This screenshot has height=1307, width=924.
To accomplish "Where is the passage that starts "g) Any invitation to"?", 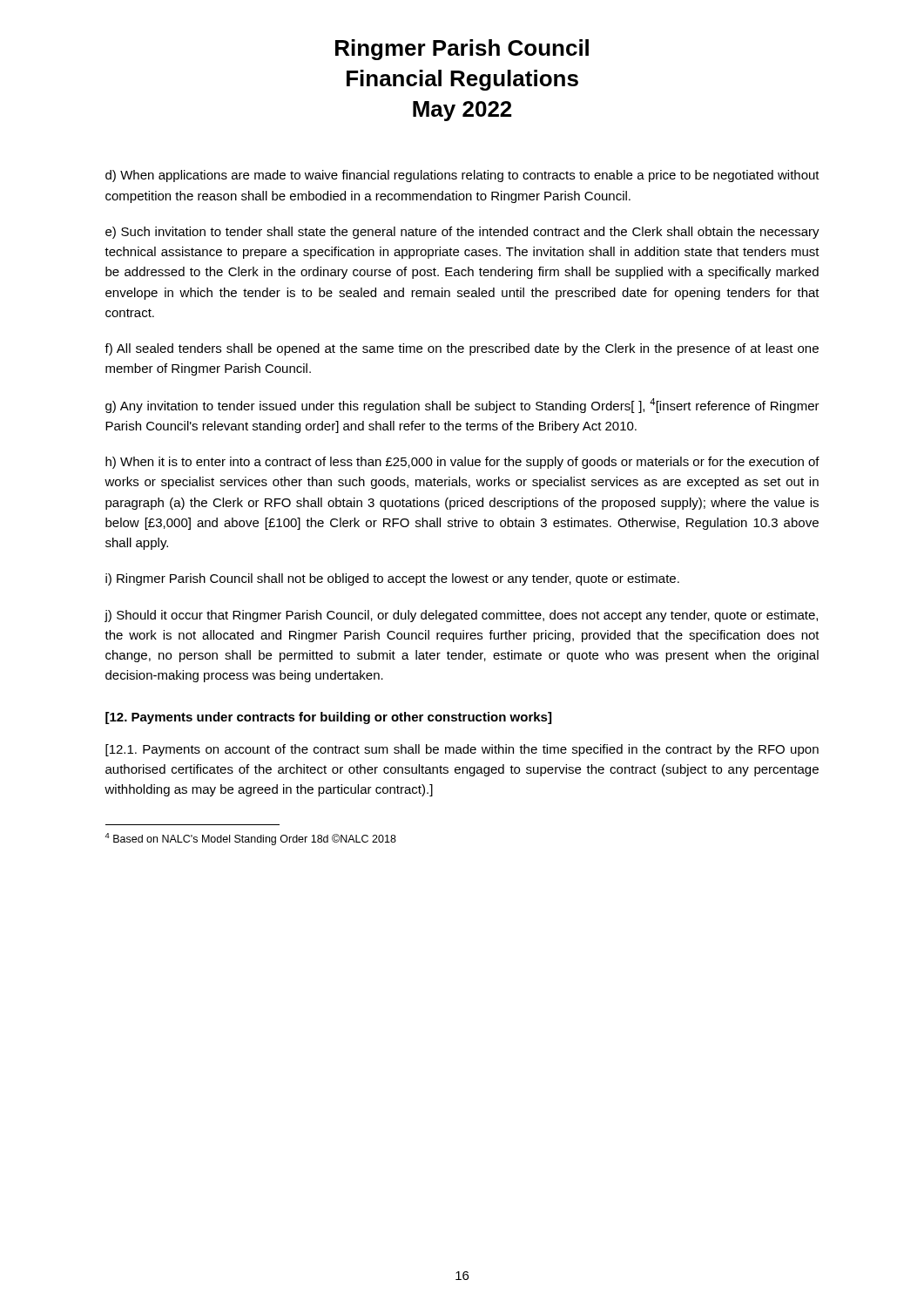I will (462, 414).
